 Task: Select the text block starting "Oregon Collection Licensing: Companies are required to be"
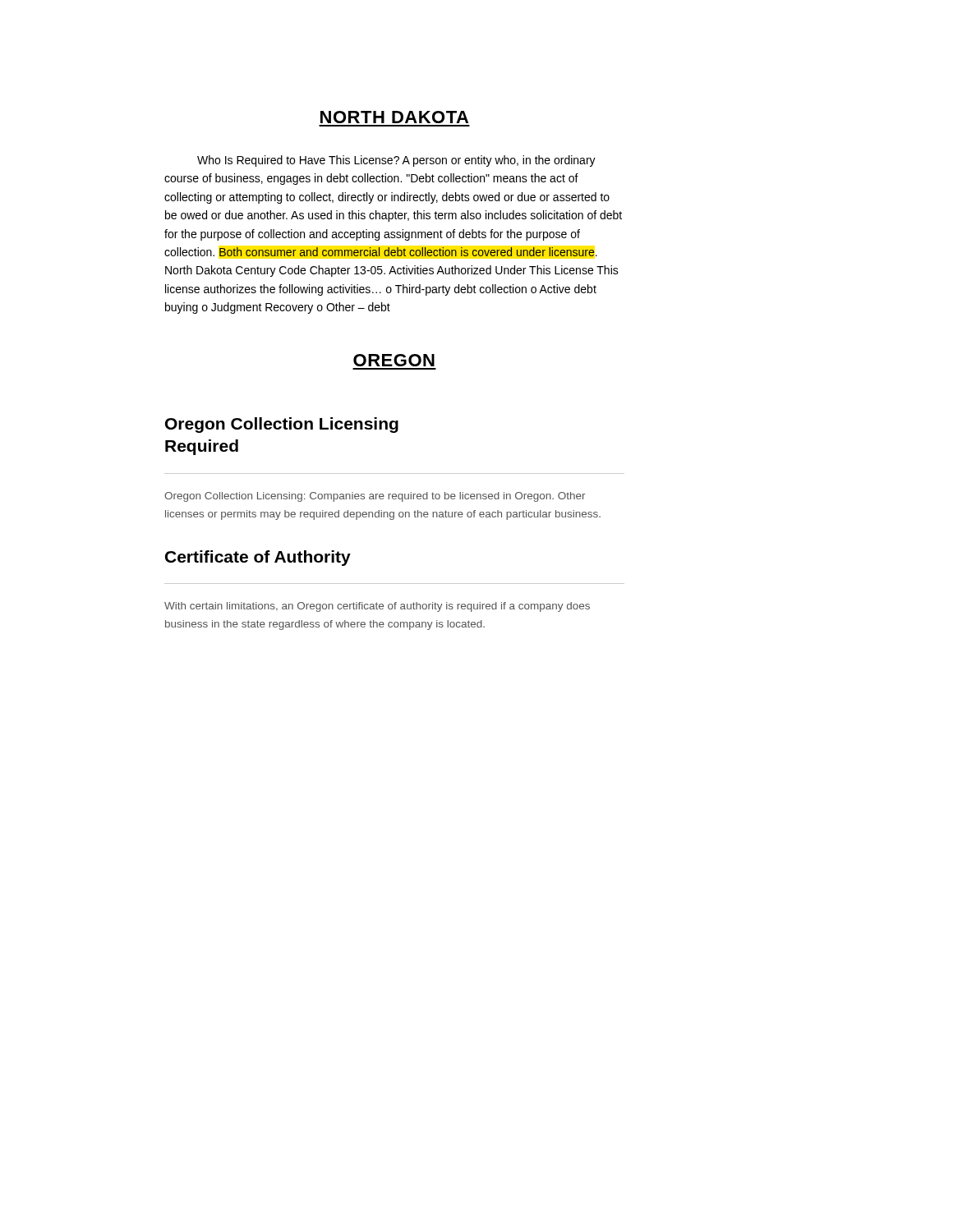[383, 505]
